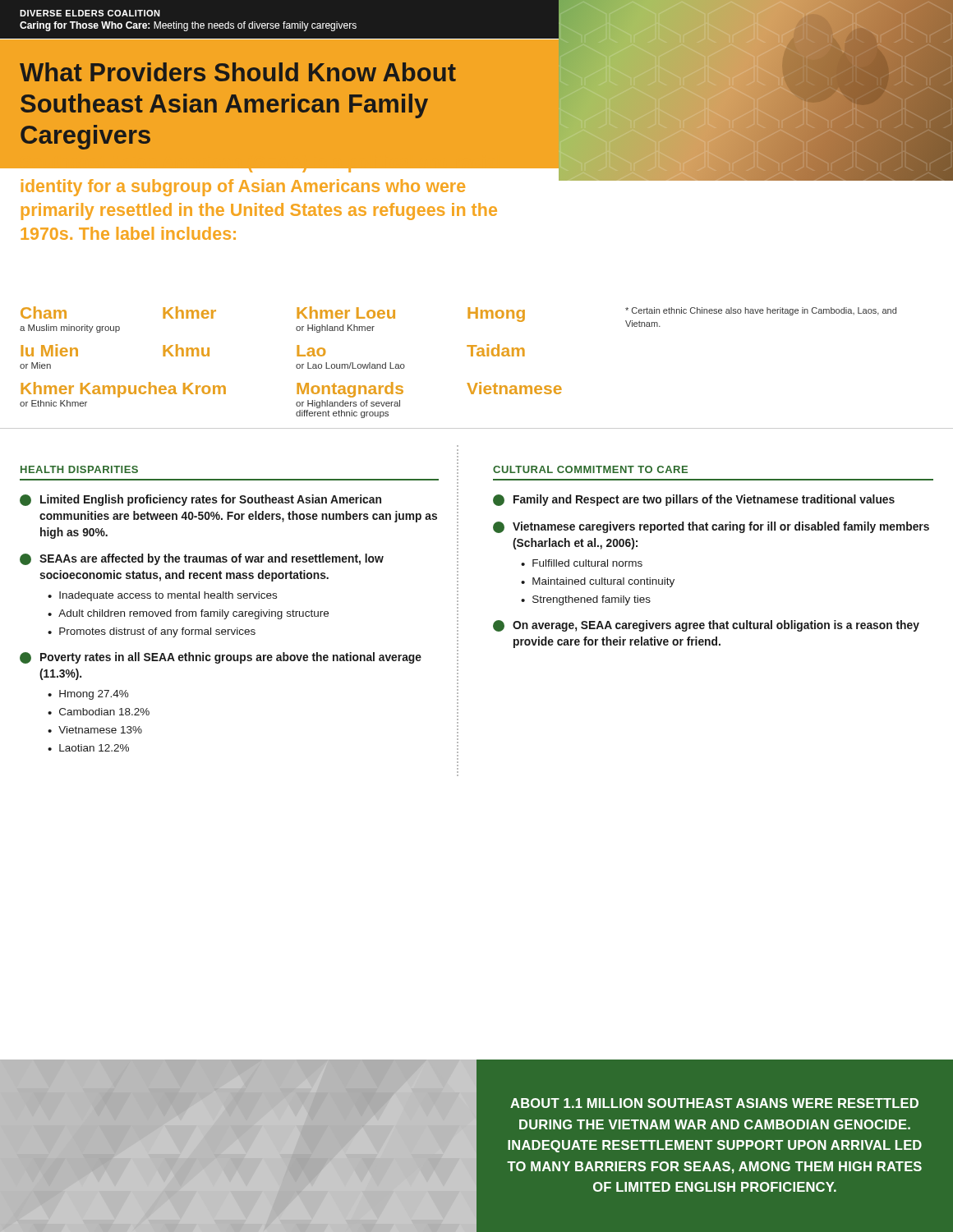Point to the text starting "• Hmong 27.4%"
This screenshot has height=1232, width=953.
click(x=88, y=694)
